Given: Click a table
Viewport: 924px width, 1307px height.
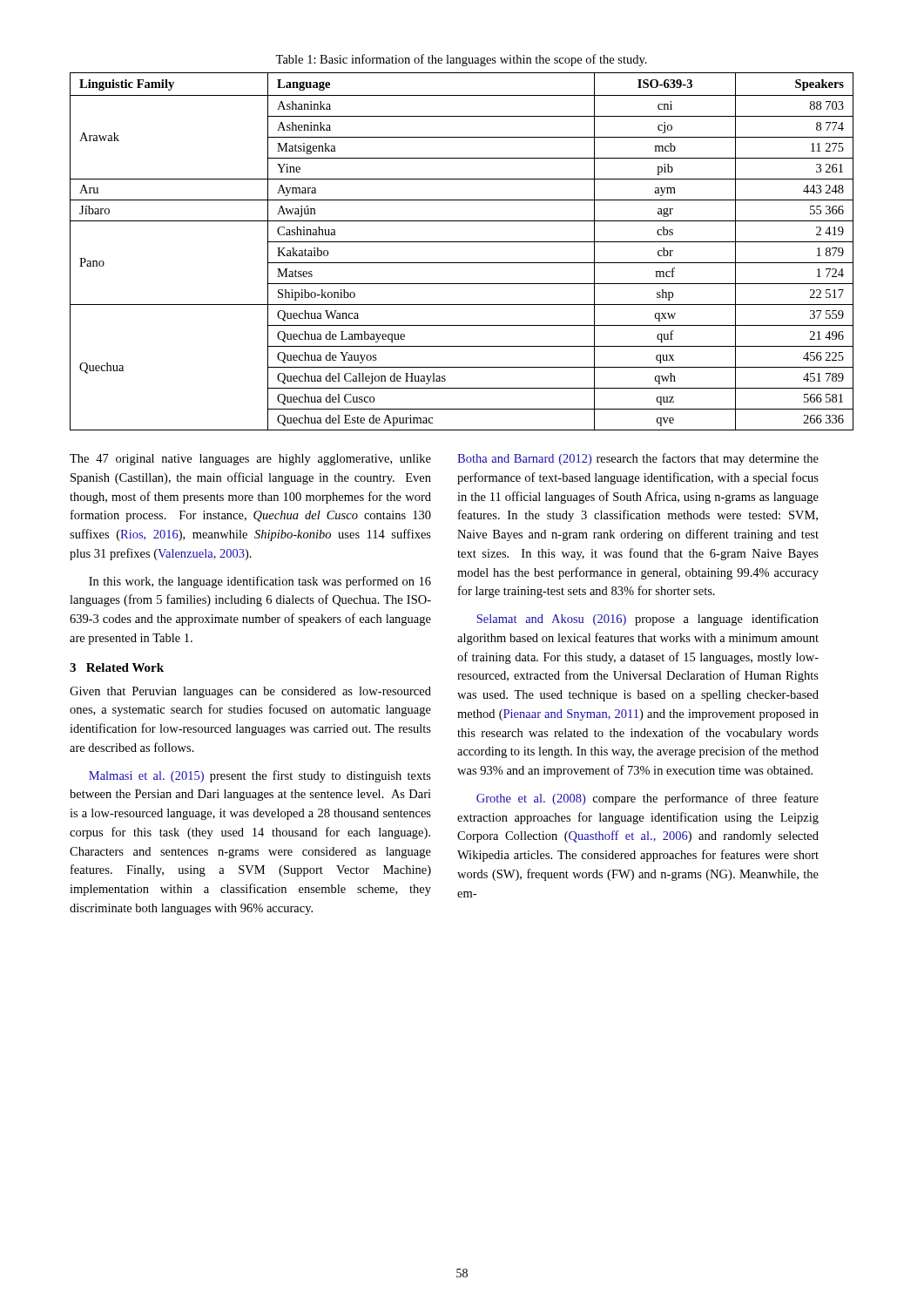Looking at the screenshot, I should 462,251.
